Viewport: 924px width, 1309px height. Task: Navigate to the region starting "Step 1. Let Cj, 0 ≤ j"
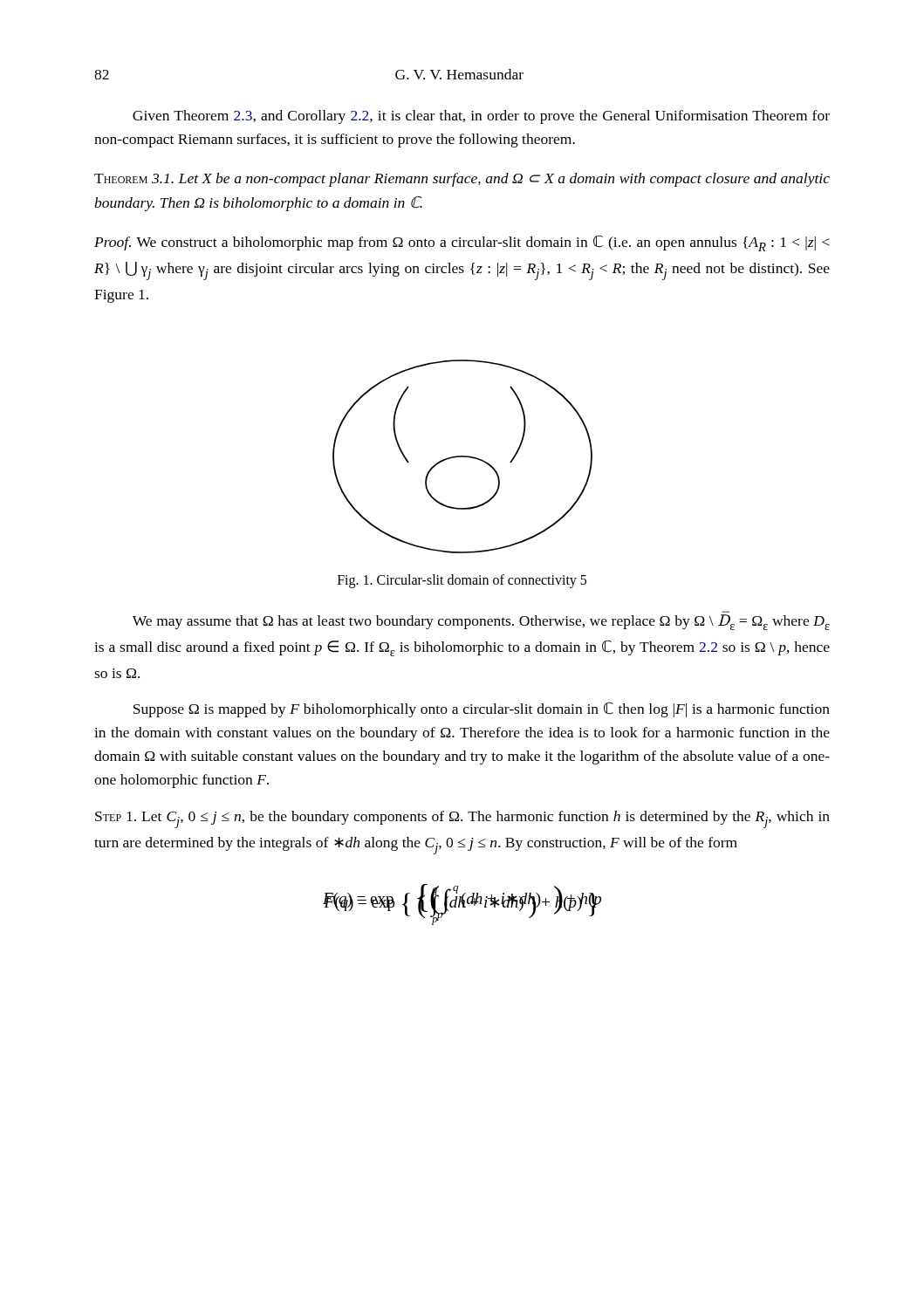[x=462, y=830]
